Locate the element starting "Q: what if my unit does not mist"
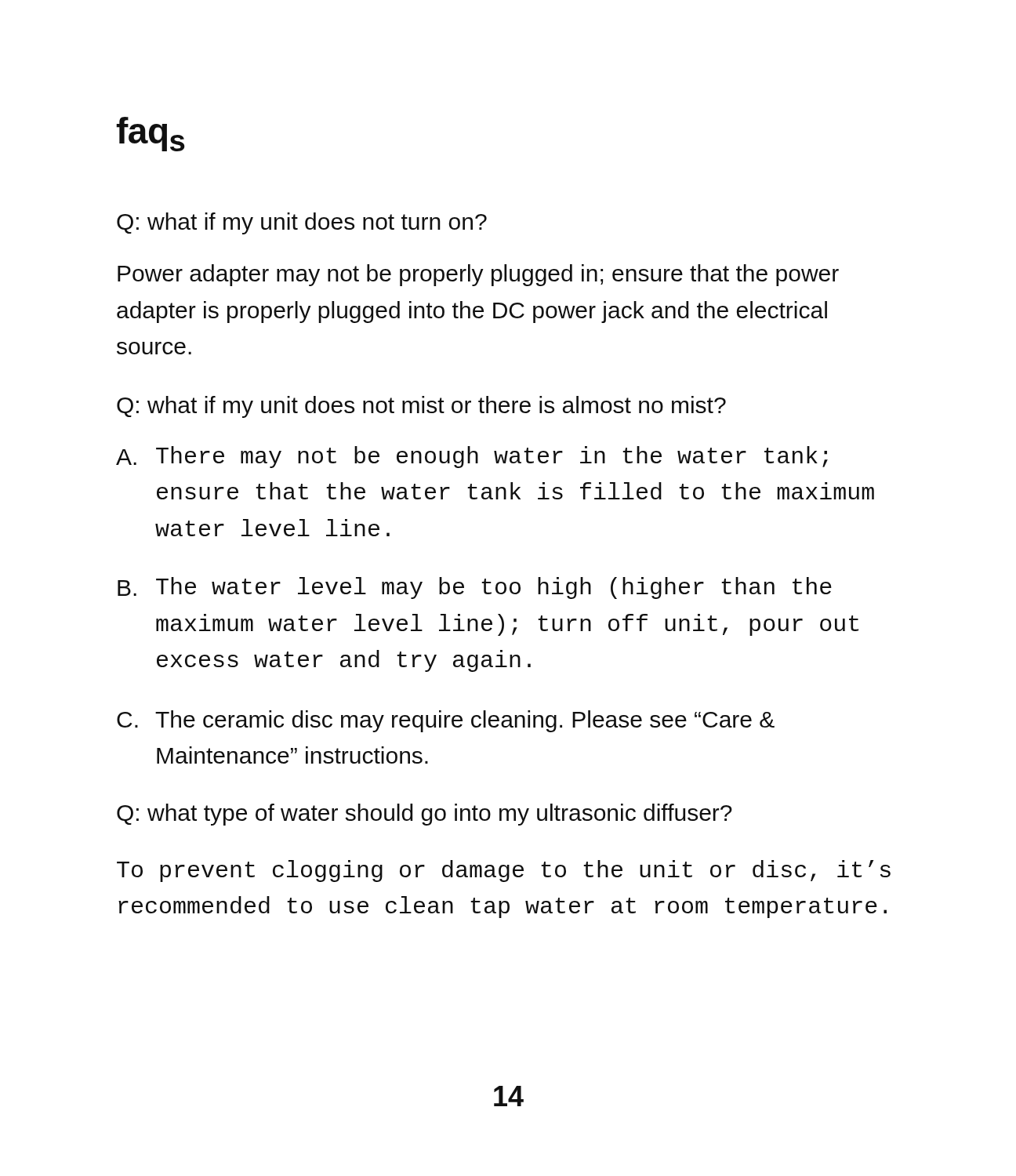Viewport: 1016px width, 1176px height. point(508,405)
